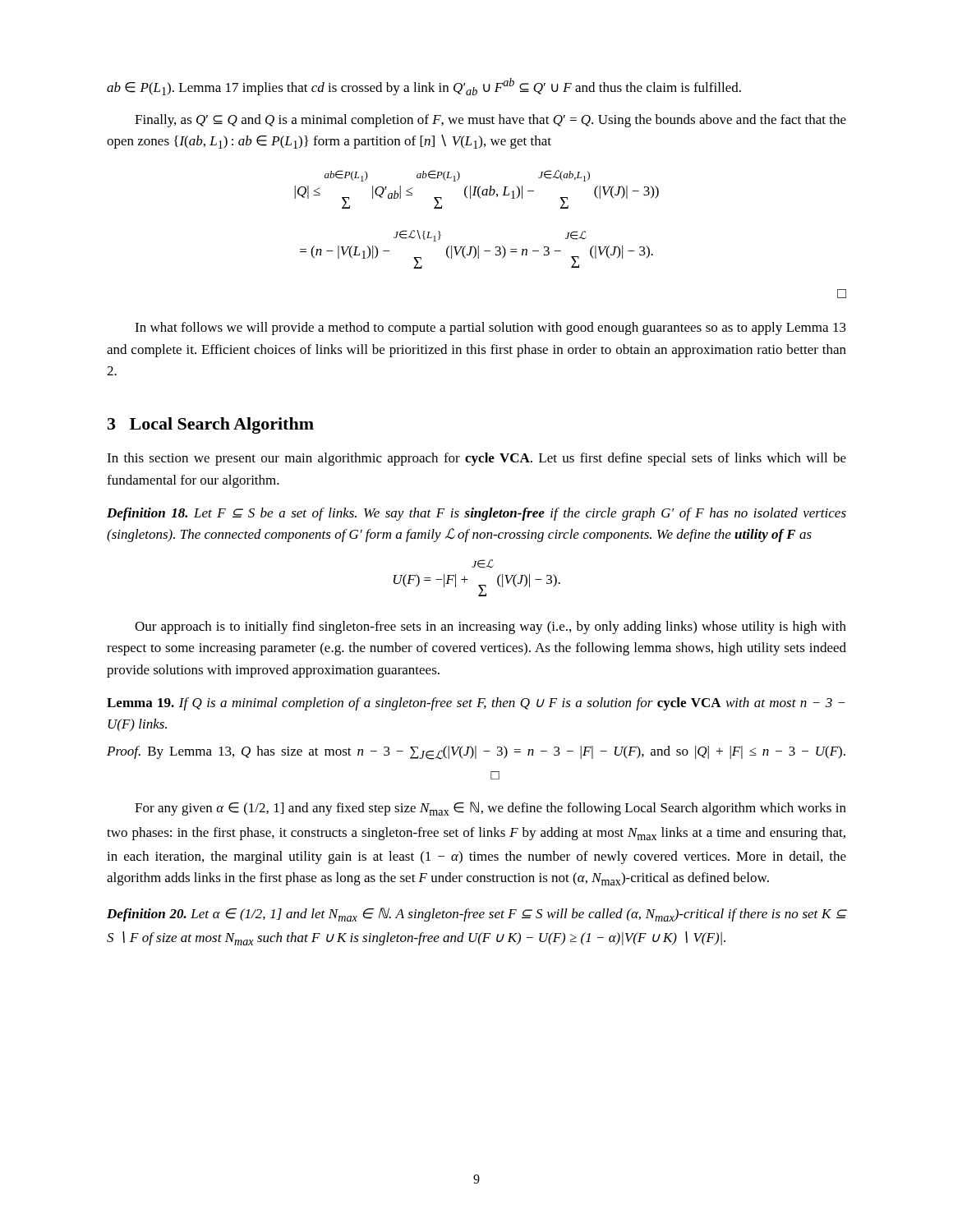
Task: Click the passage that begins "Proof. By Lemma 13,"
Action: click(x=476, y=763)
